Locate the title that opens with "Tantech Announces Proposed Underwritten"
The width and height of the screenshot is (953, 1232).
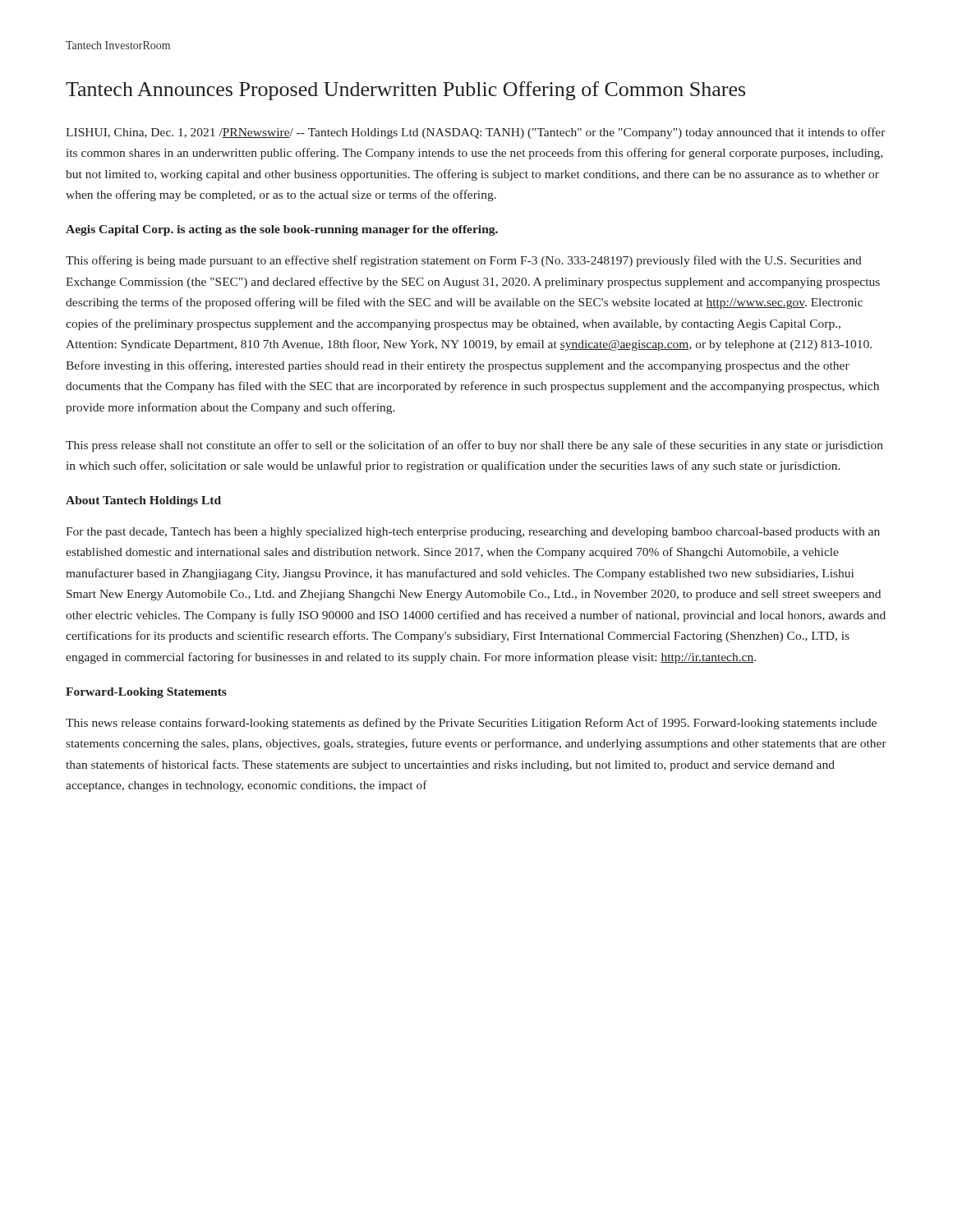pos(406,89)
